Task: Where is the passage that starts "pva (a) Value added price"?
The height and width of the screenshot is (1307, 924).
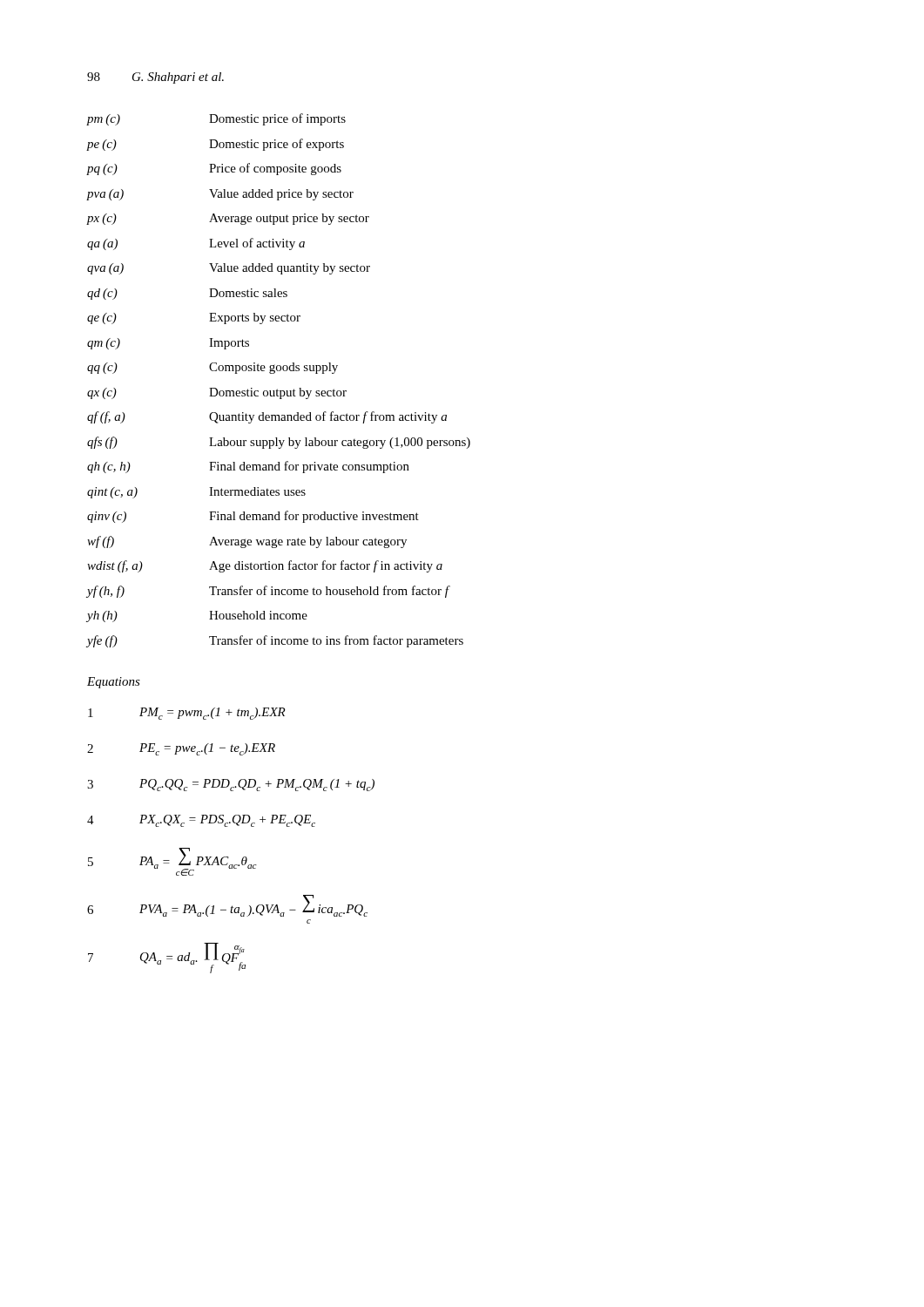Action: [220, 195]
